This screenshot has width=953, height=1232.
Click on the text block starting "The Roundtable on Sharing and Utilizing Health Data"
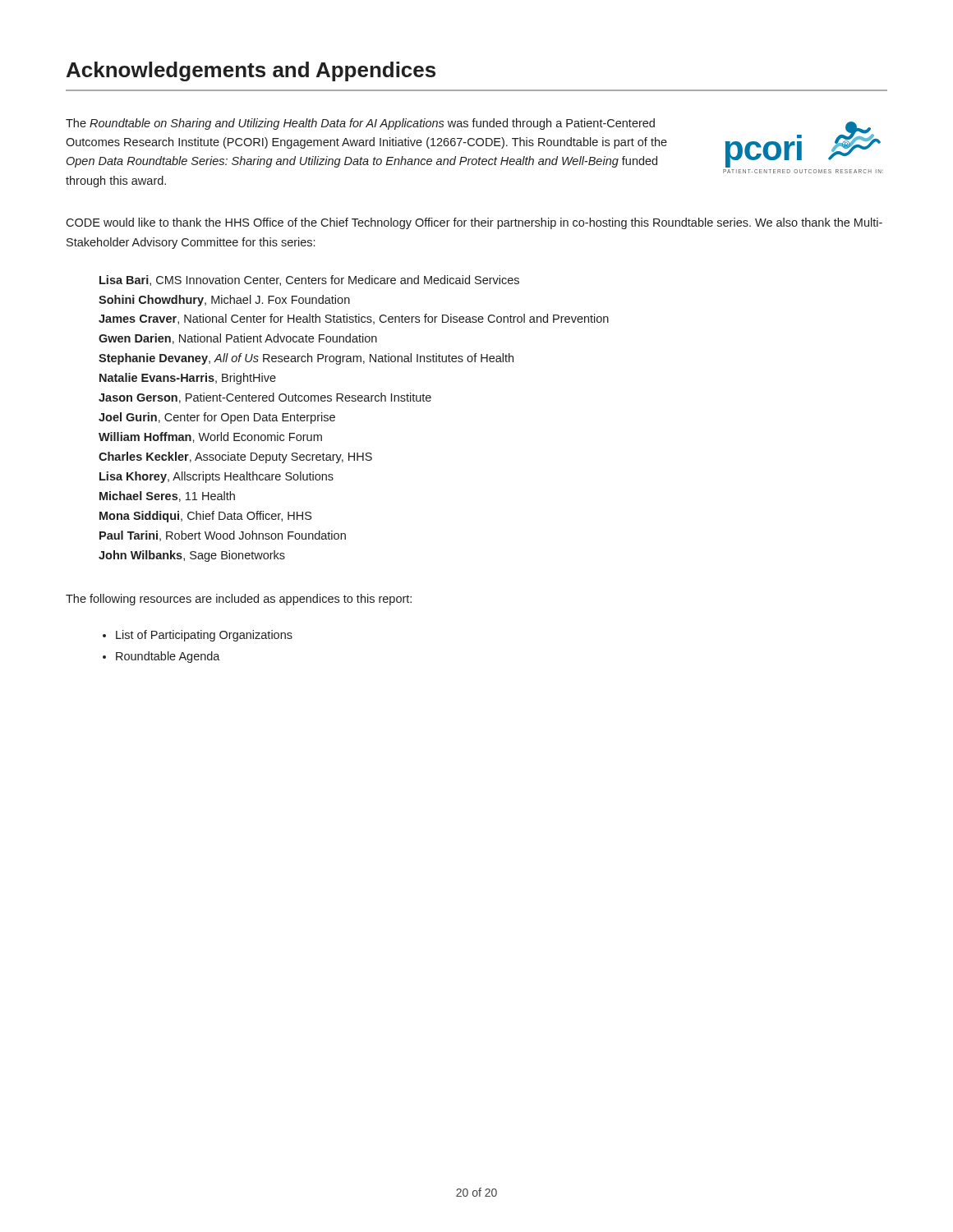point(366,152)
